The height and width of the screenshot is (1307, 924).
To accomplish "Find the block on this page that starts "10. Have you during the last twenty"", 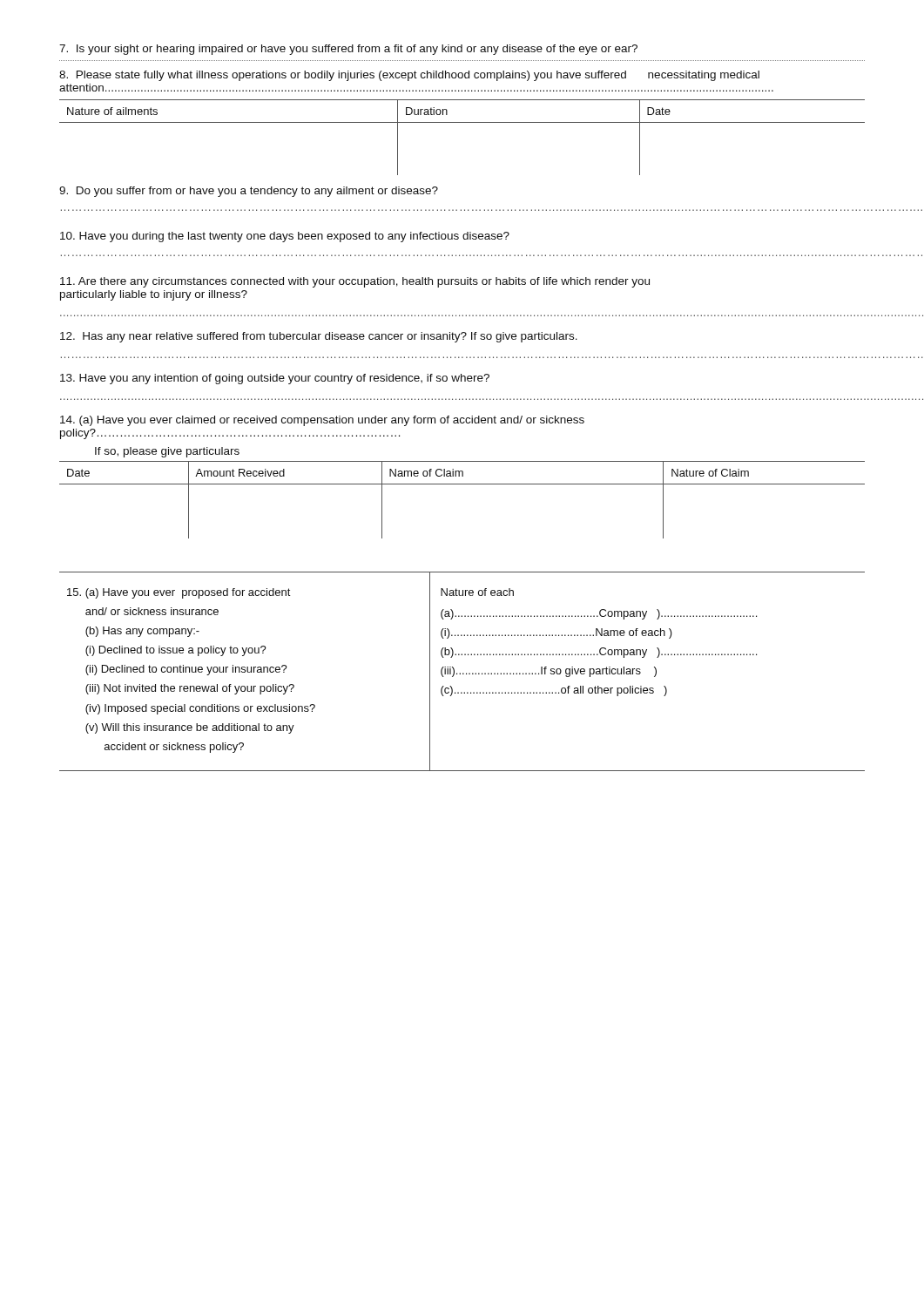I will [x=284, y=236].
